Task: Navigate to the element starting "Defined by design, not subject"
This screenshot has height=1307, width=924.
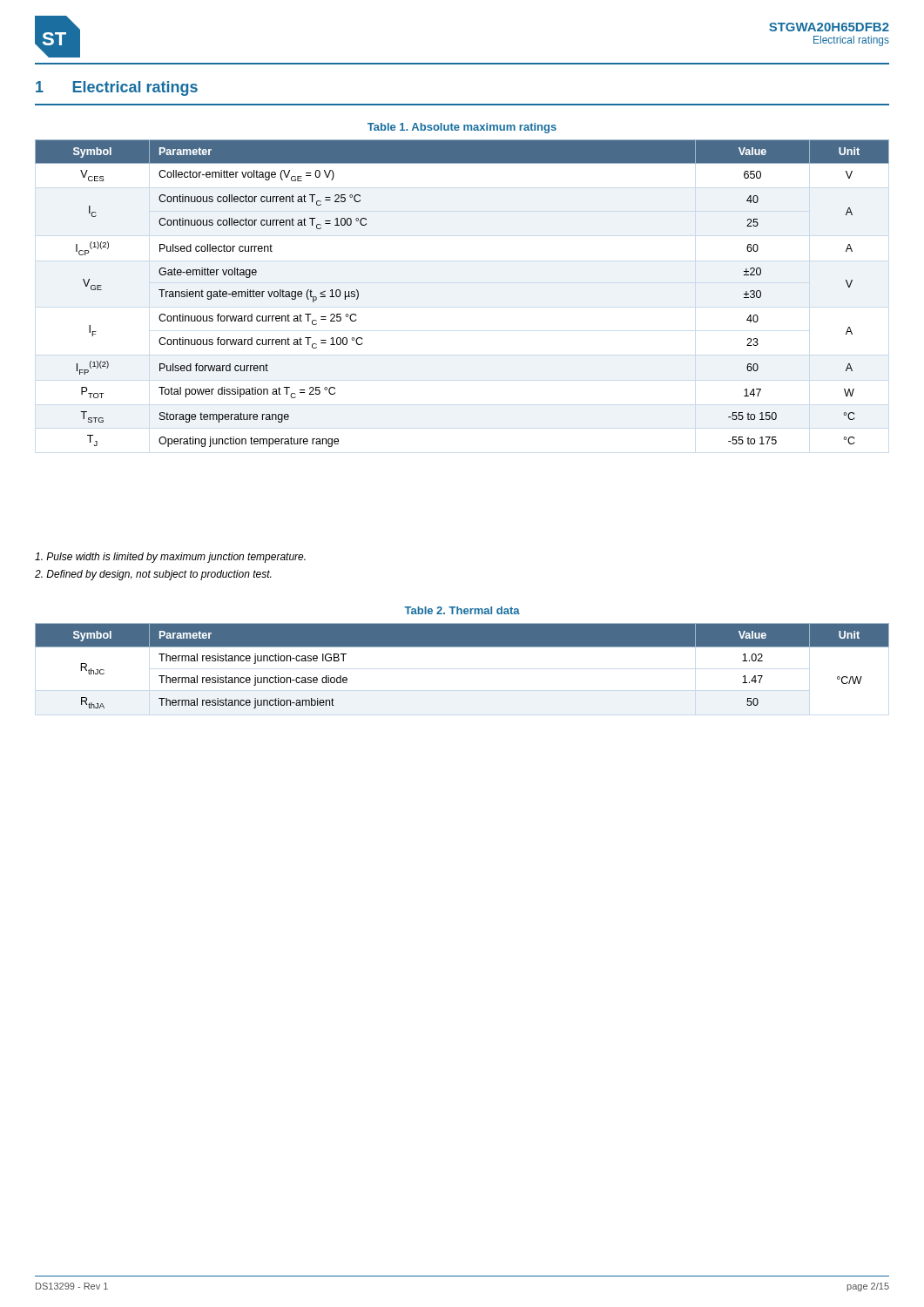Action: [154, 574]
